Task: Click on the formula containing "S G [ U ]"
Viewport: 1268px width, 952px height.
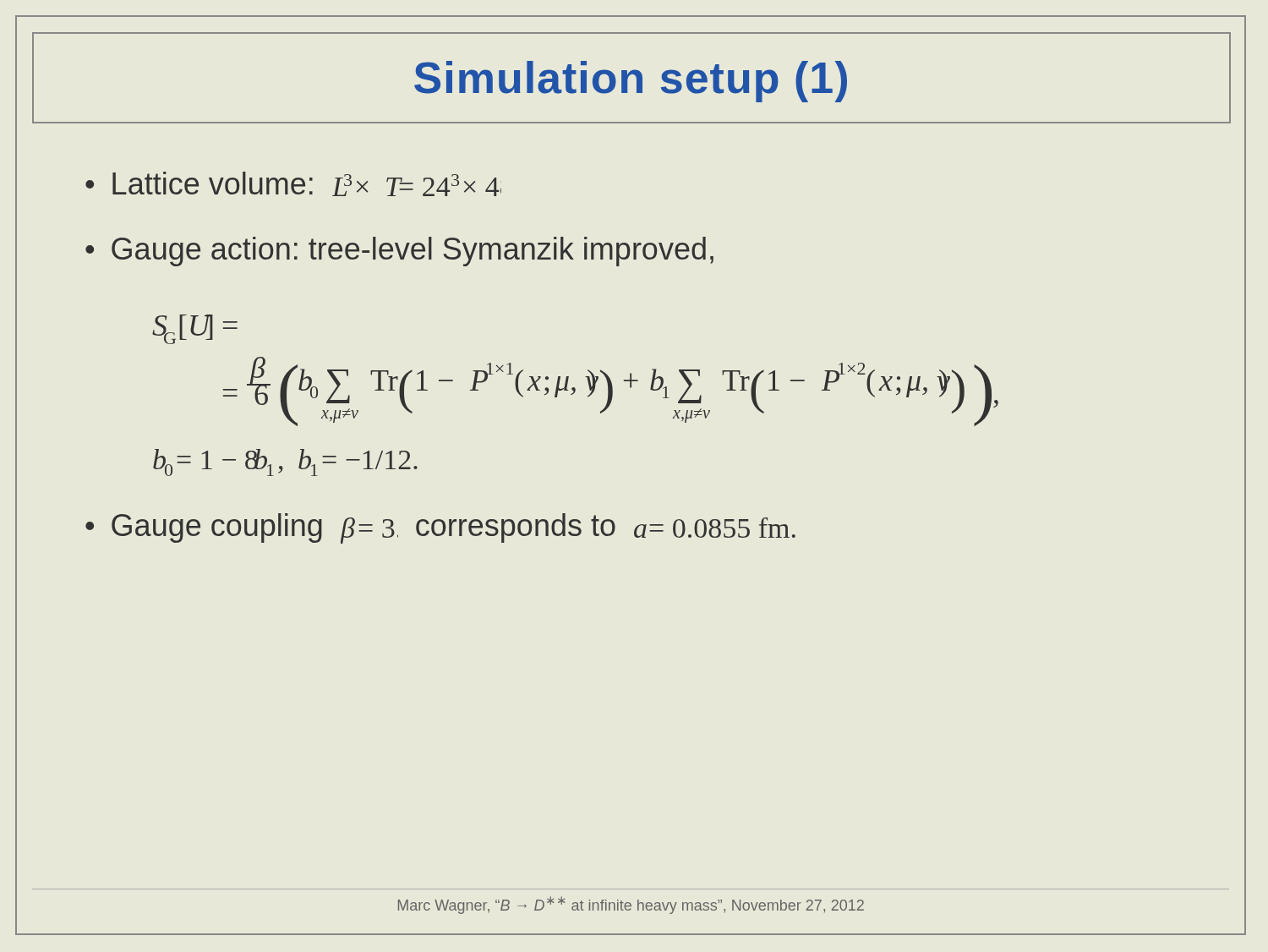Action: 659,361
